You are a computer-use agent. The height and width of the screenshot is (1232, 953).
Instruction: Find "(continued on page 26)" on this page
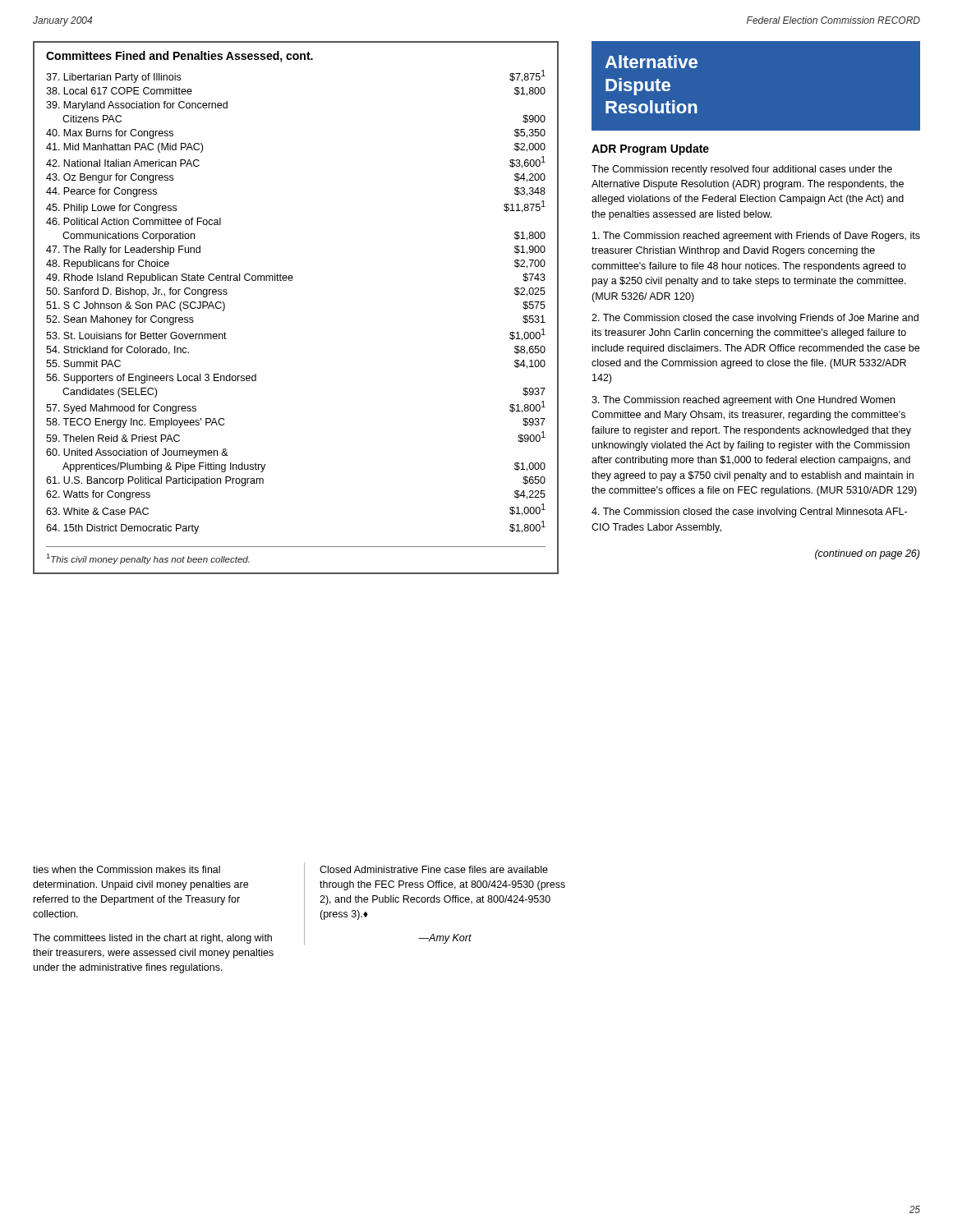coord(867,554)
